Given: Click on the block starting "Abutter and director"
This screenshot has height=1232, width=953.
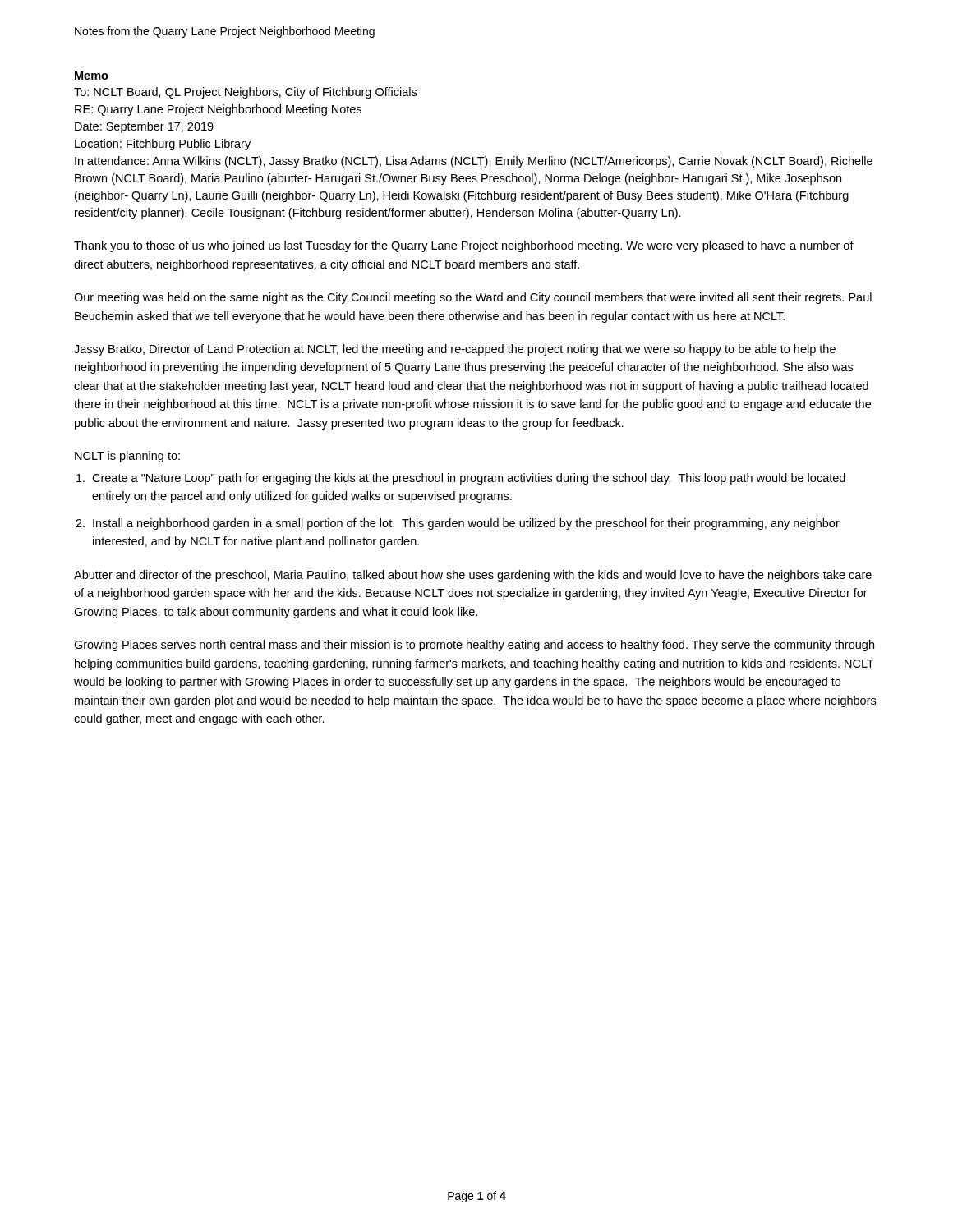Looking at the screenshot, I should pos(473,593).
